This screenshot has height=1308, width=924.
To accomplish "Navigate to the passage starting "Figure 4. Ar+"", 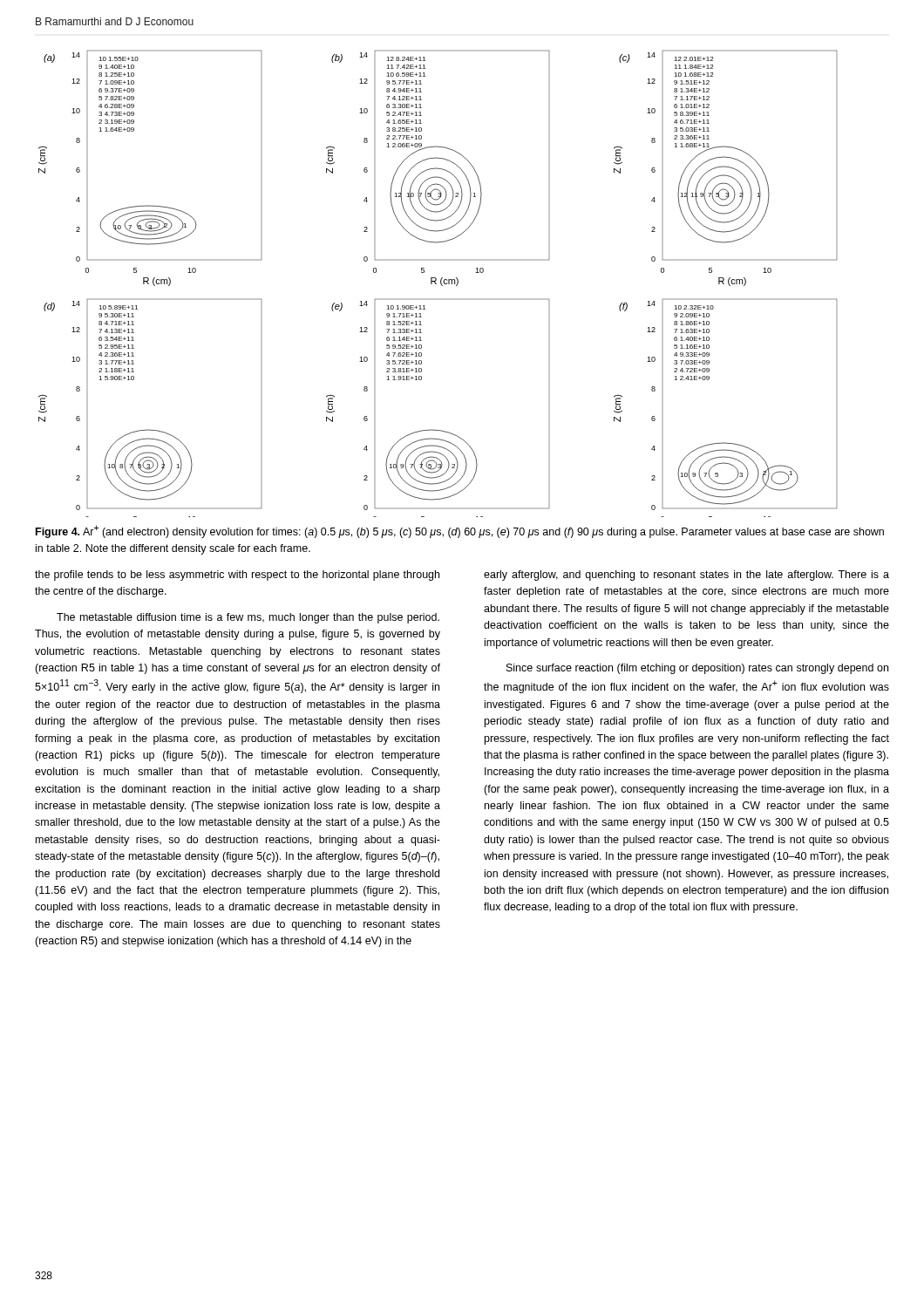I will [x=460, y=539].
